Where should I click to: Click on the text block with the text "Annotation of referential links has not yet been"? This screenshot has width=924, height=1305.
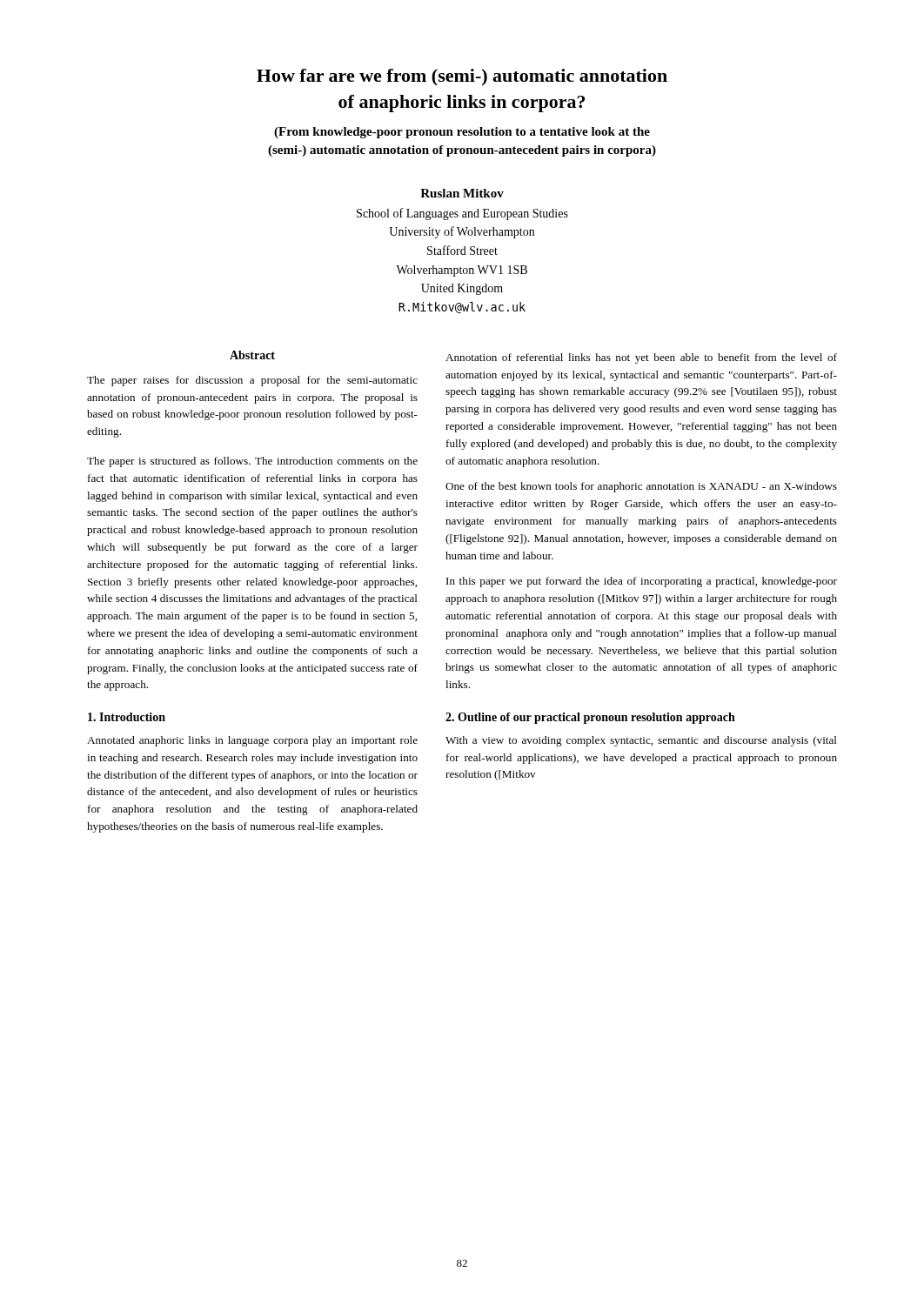coord(641,409)
